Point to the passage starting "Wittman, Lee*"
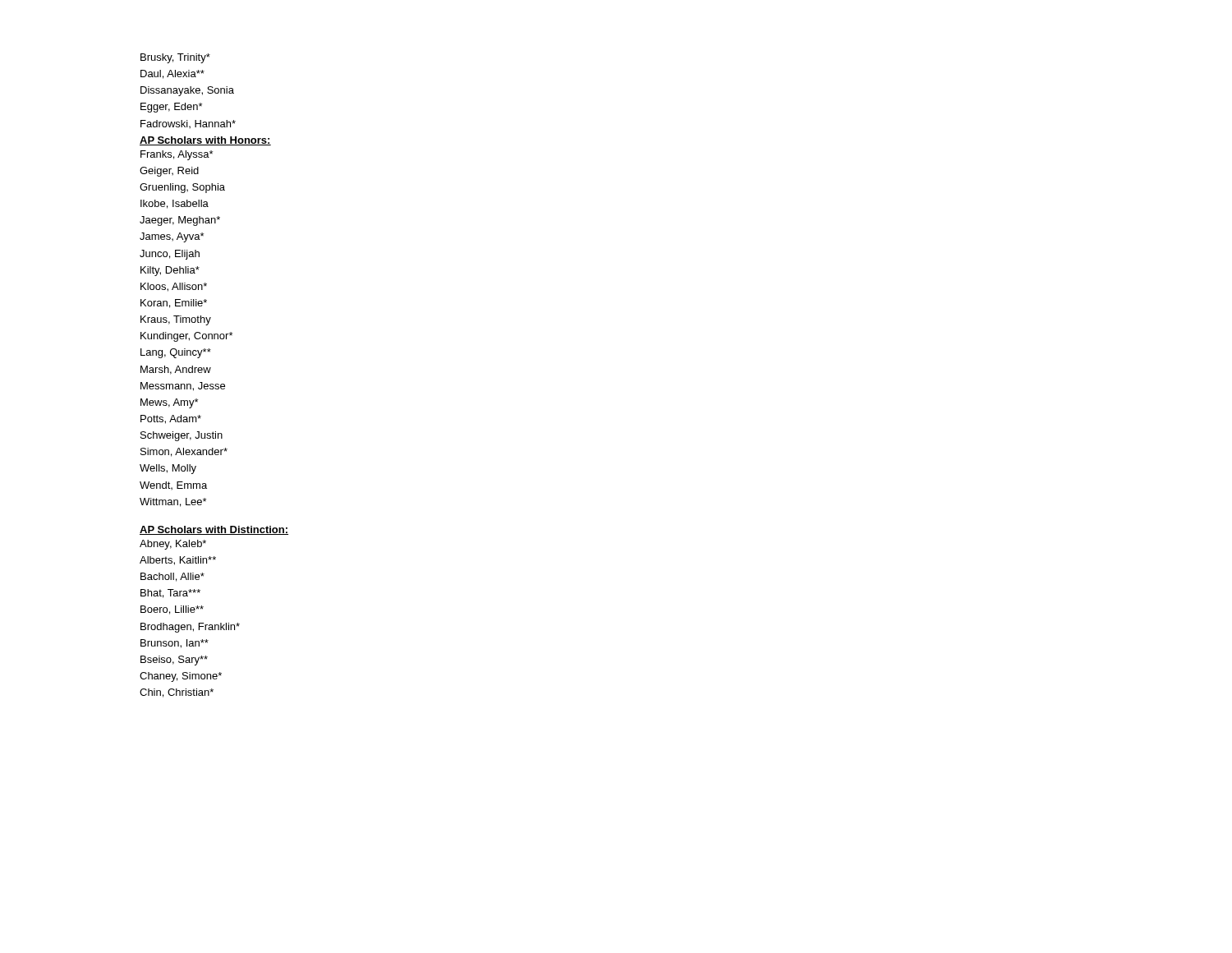Screen dimensions: 953x1232 click(x=173, y=501)
